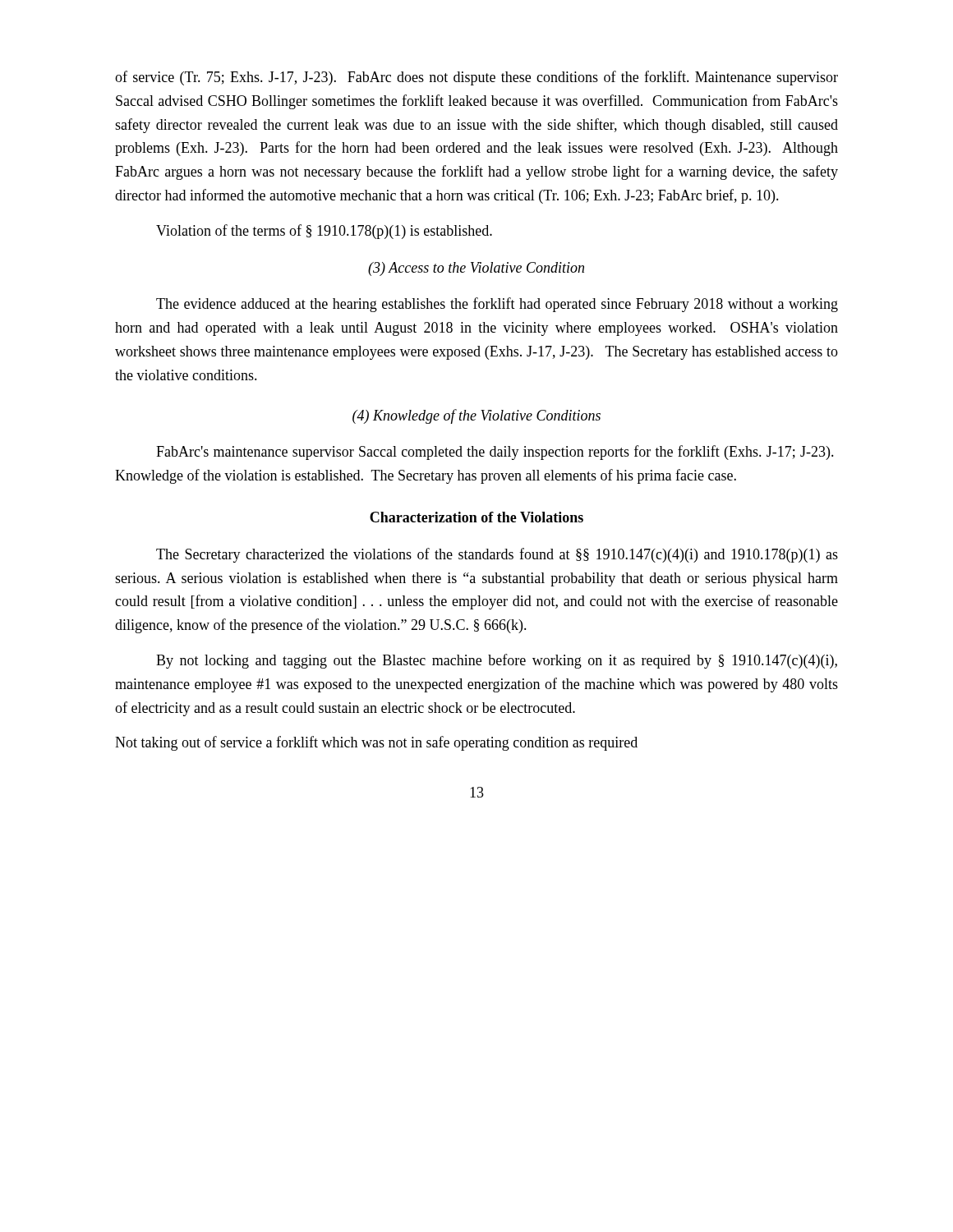Screen dimensions: 1232x953
Task: Select the section header containing "(3) Access to the Violative"
Action: point(476,267)
